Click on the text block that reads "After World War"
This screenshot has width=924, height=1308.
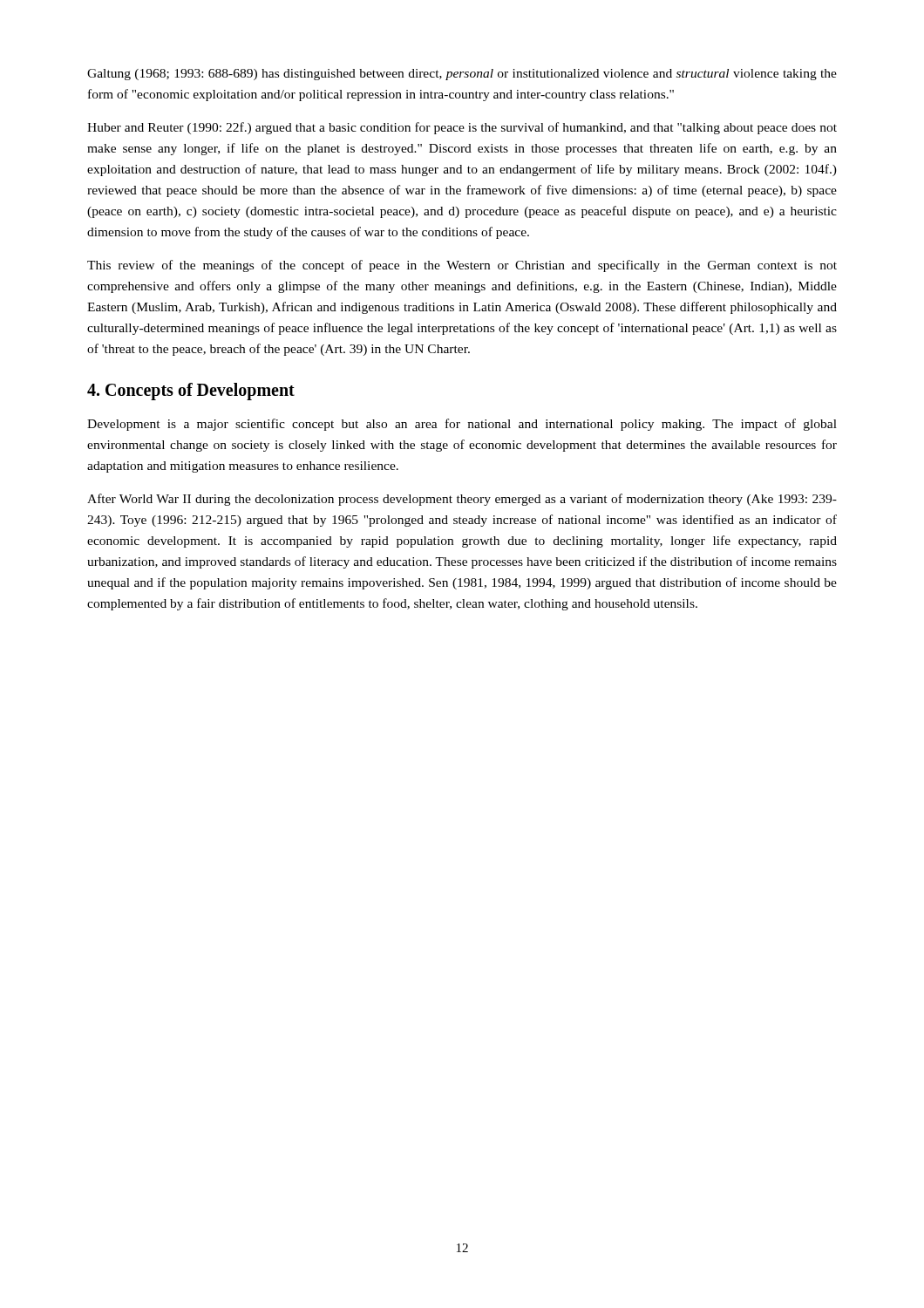pos(462,551)
